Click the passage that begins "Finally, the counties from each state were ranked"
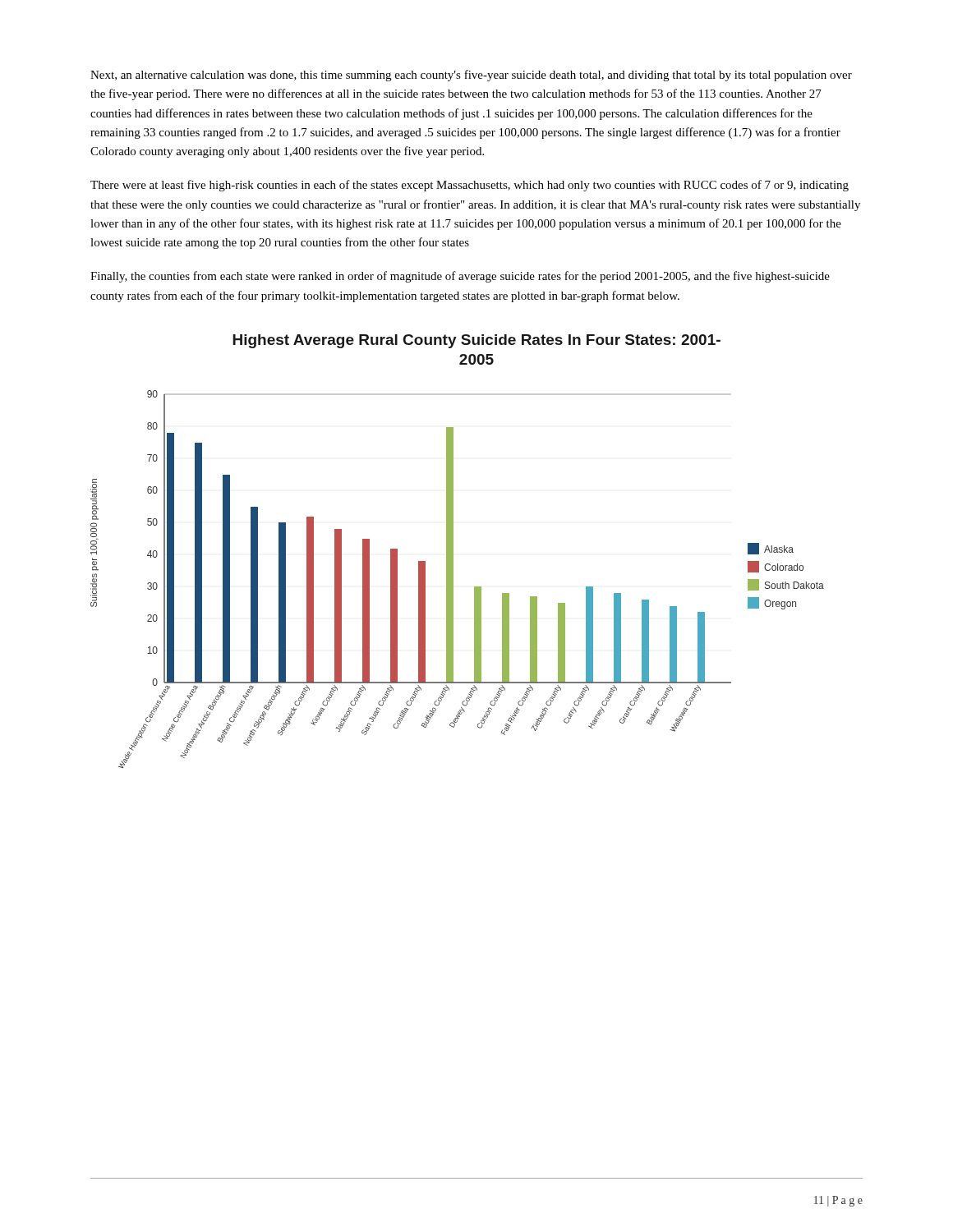 click(x=460, y=286)
